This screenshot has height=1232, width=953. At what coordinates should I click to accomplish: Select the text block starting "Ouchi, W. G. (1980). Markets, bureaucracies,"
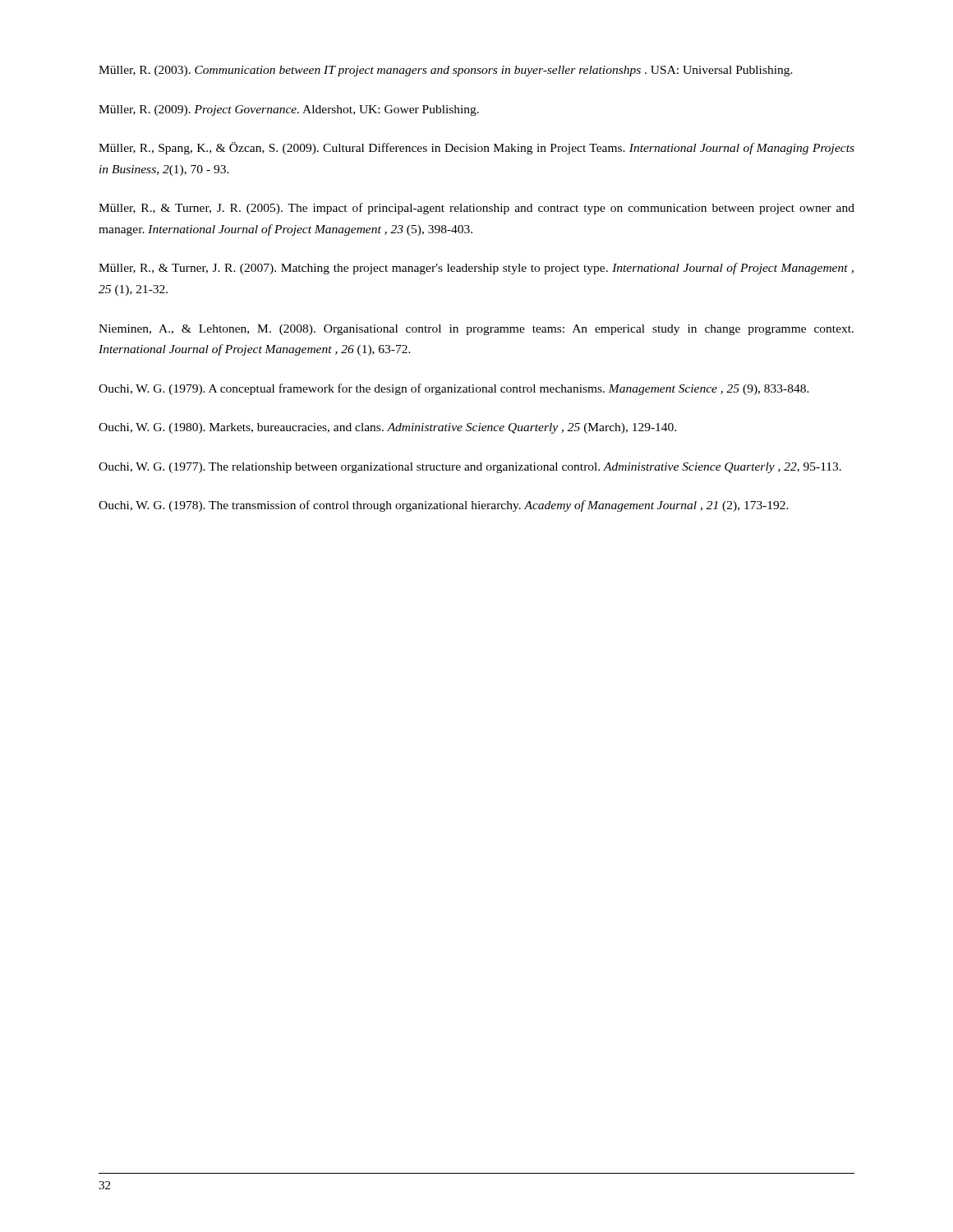click(x=388, y=427)
